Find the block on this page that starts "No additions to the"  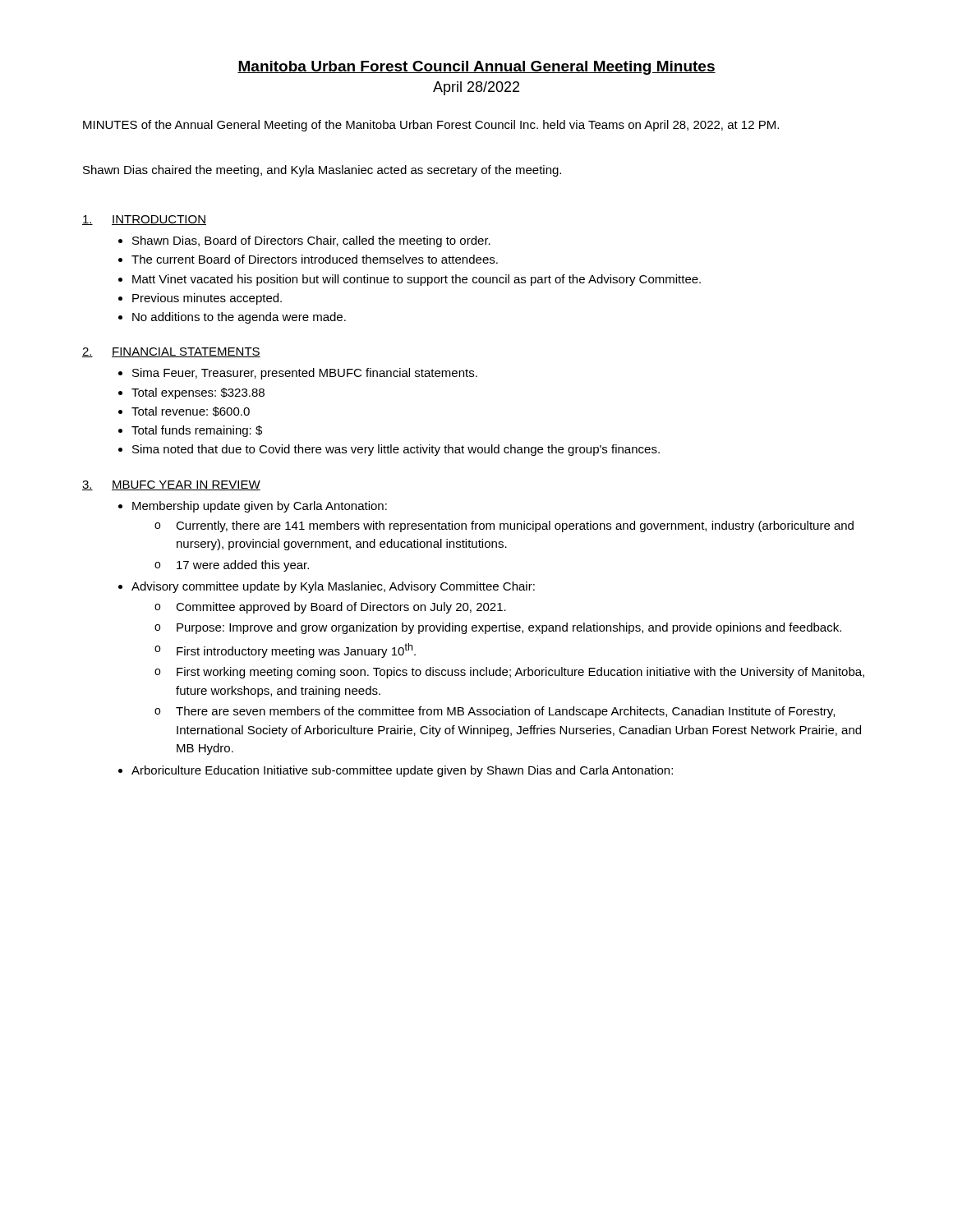coord(239,318)
